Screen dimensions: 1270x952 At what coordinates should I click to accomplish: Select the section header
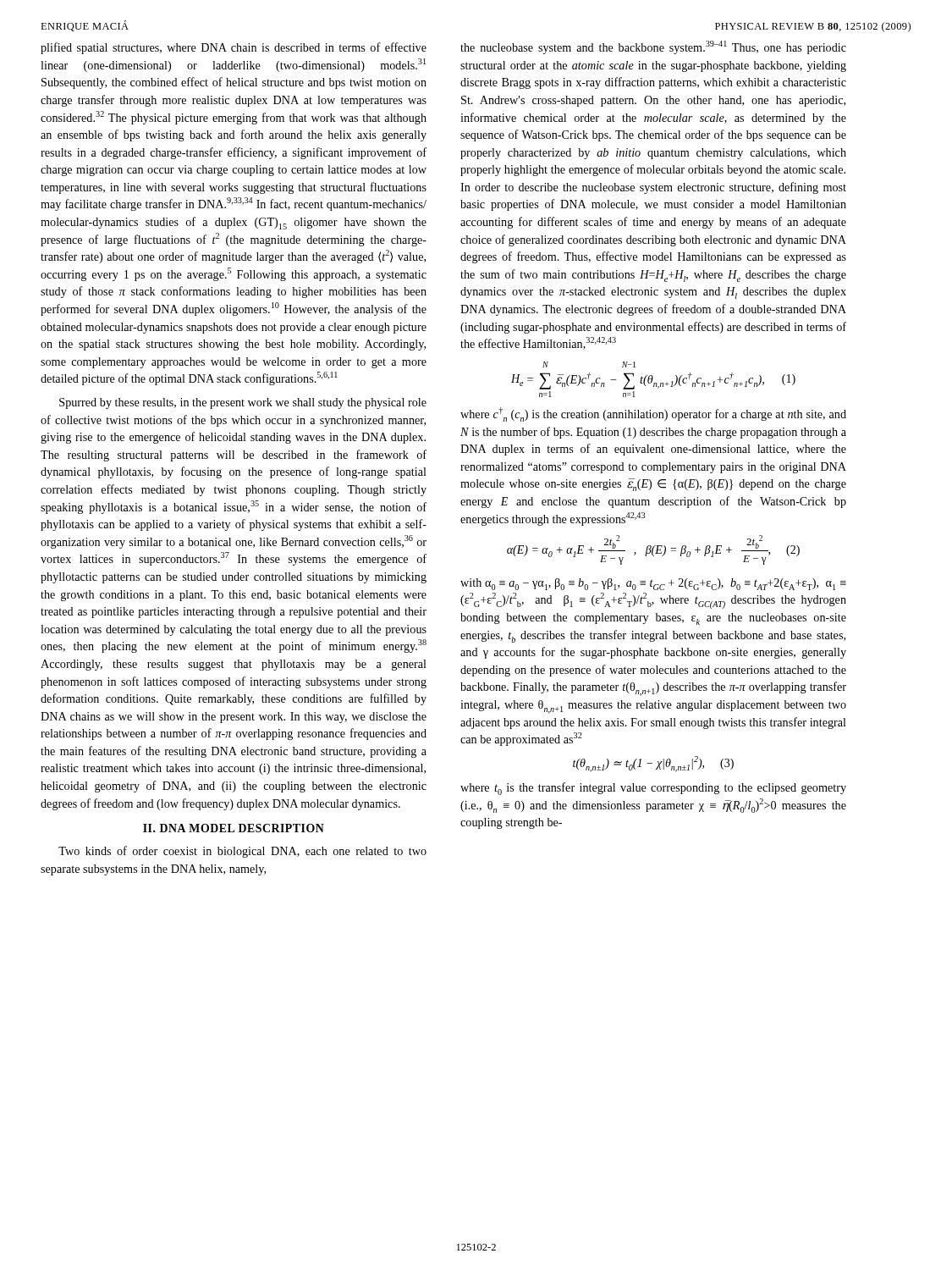pyautogui.click(x=234, y=829)
